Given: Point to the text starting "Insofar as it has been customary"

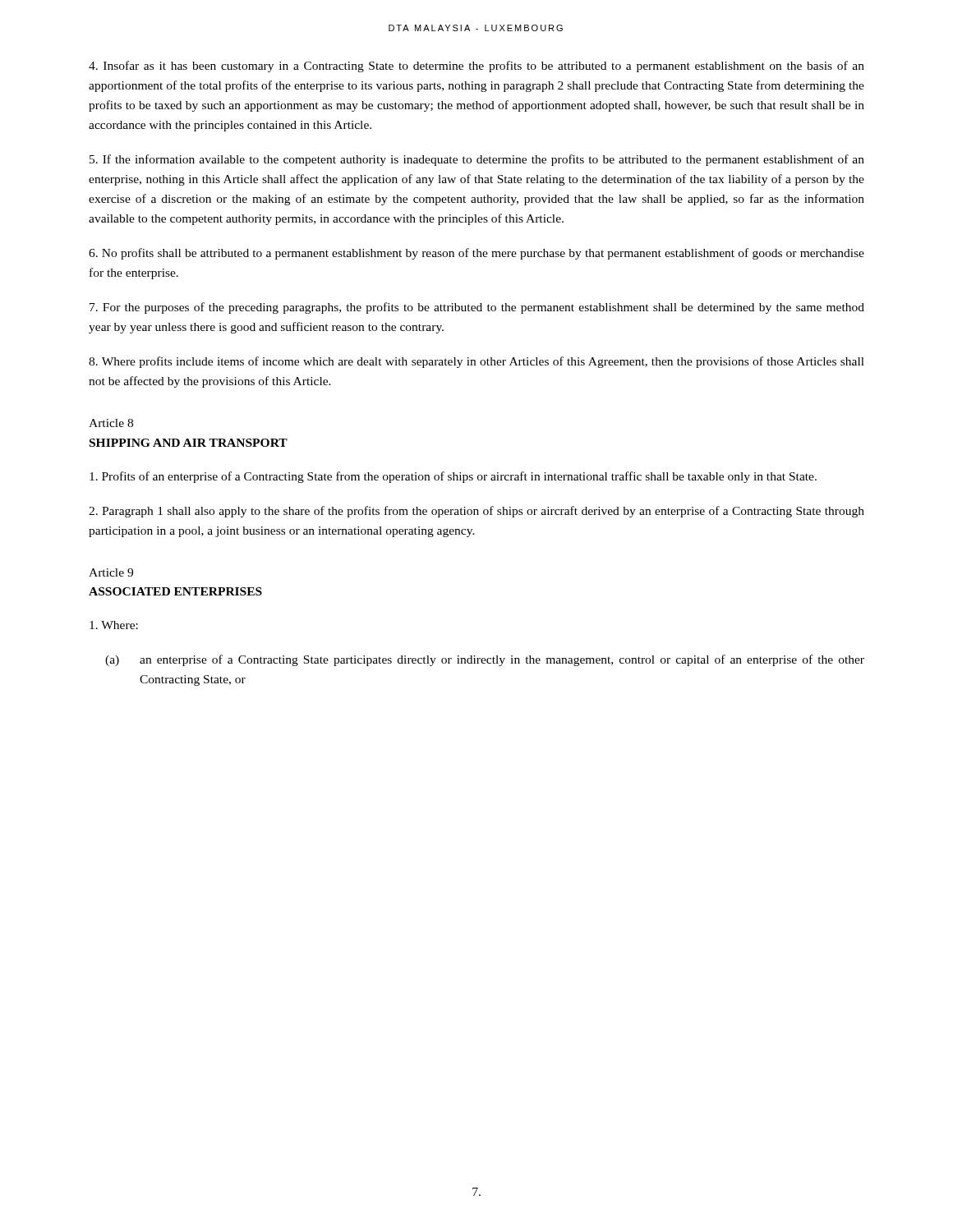Looking at the screenshot, I should pyautogui.click(x=476, y=95).
